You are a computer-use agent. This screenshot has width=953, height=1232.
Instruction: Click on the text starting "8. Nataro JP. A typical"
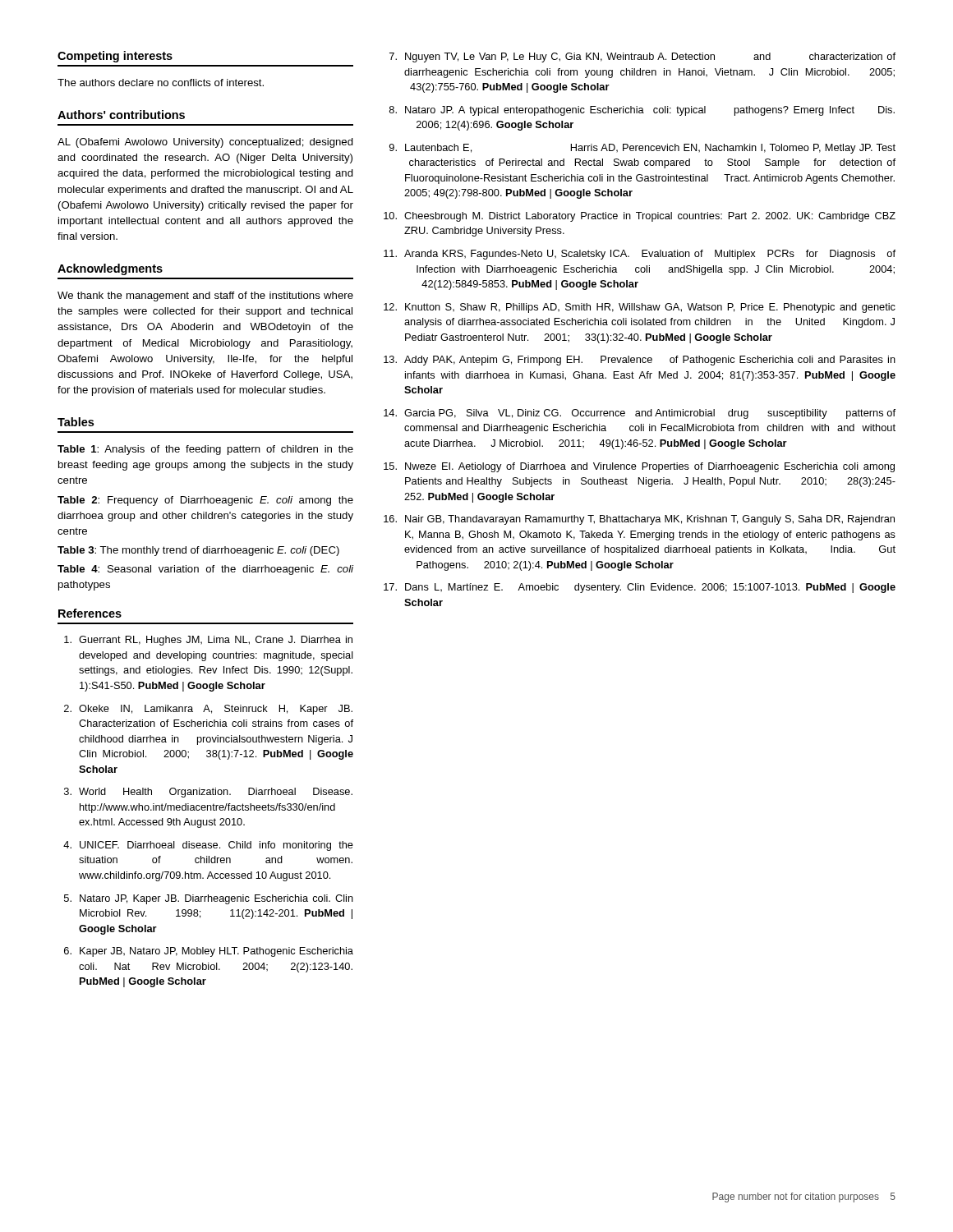point(639,118)
